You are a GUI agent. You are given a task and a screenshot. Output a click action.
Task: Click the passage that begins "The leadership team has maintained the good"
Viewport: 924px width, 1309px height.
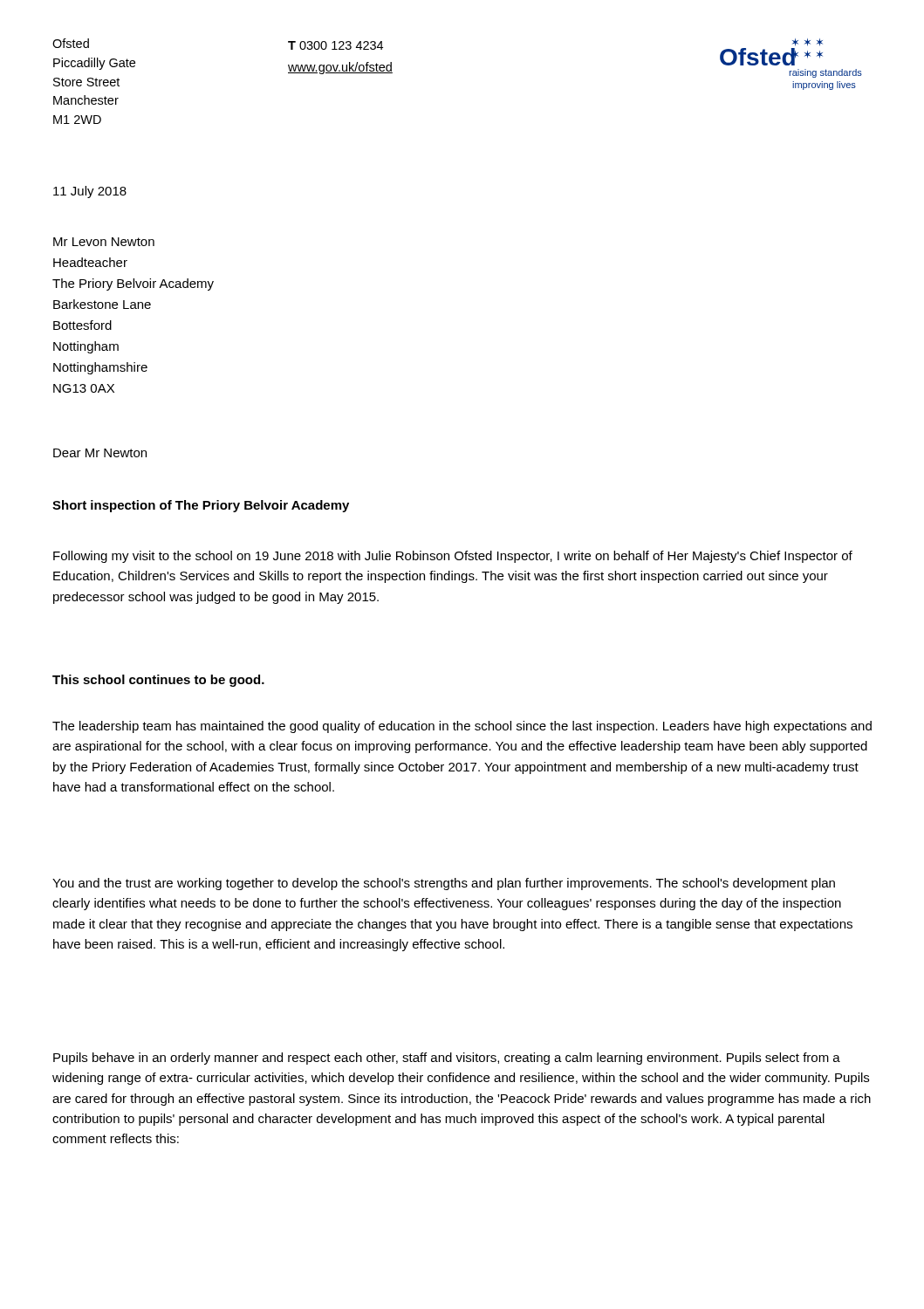462,756
